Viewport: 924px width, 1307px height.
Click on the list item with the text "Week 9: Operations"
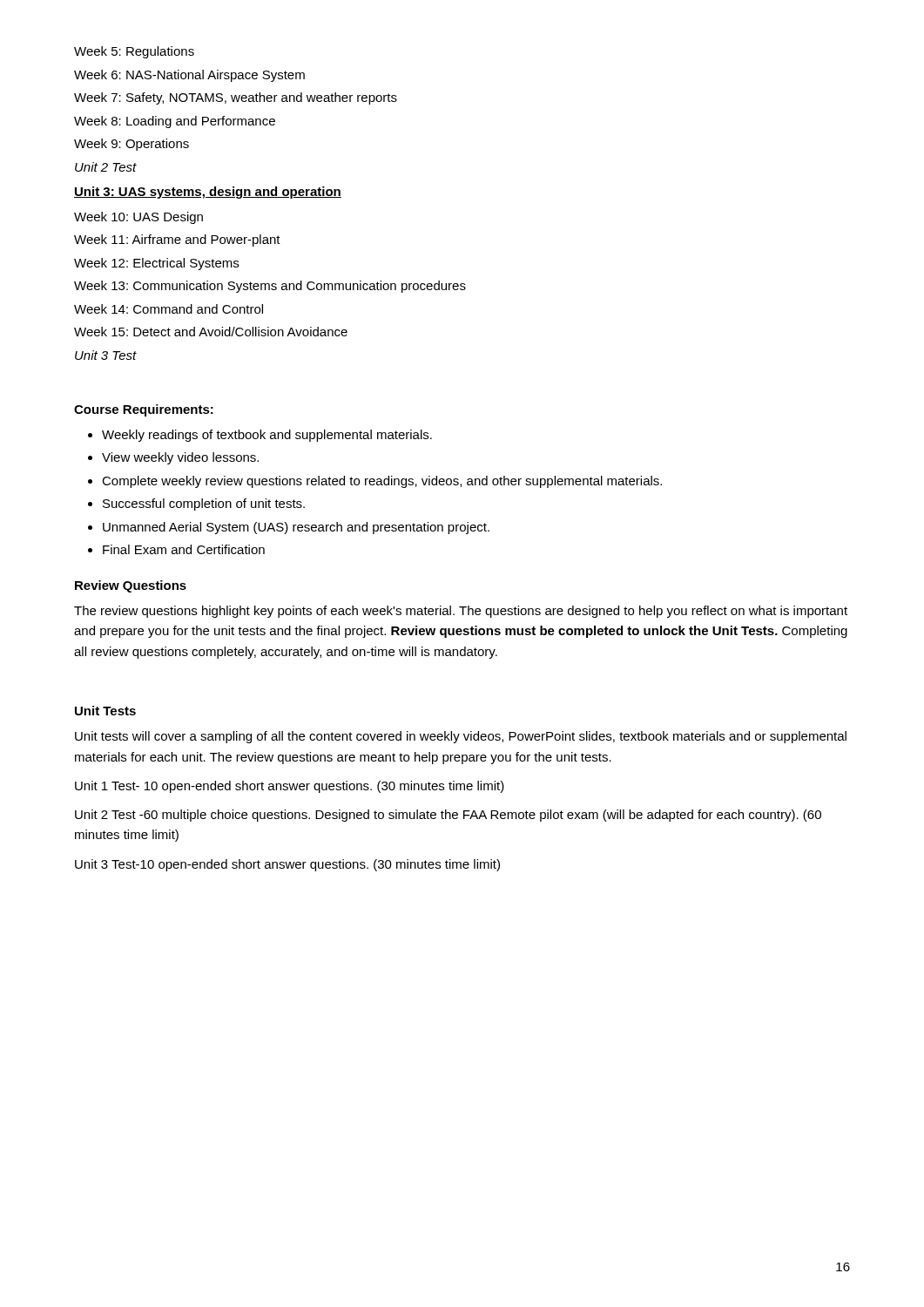click(132, 143)
